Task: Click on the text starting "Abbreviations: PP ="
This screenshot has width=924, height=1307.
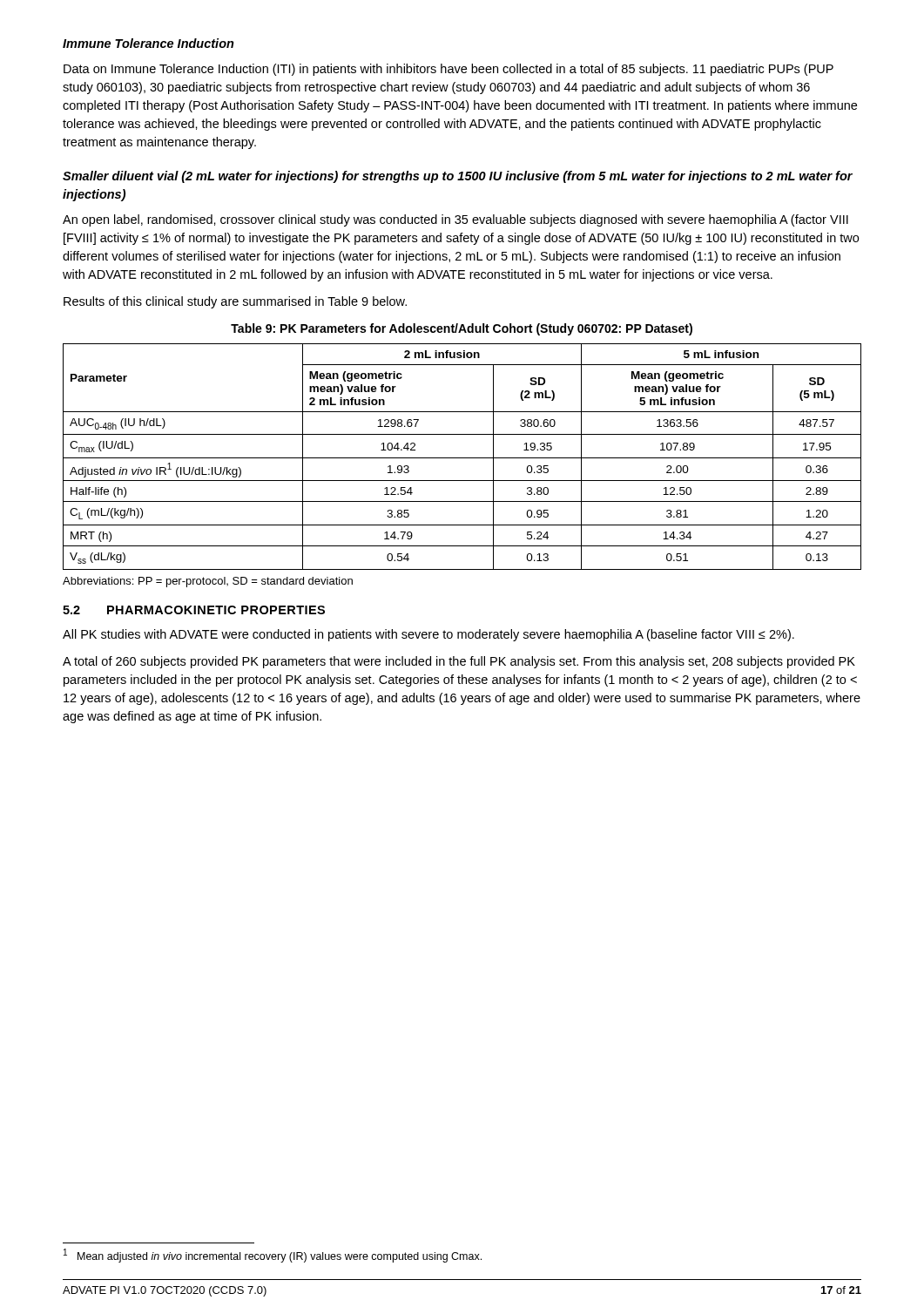Action: 208,581
